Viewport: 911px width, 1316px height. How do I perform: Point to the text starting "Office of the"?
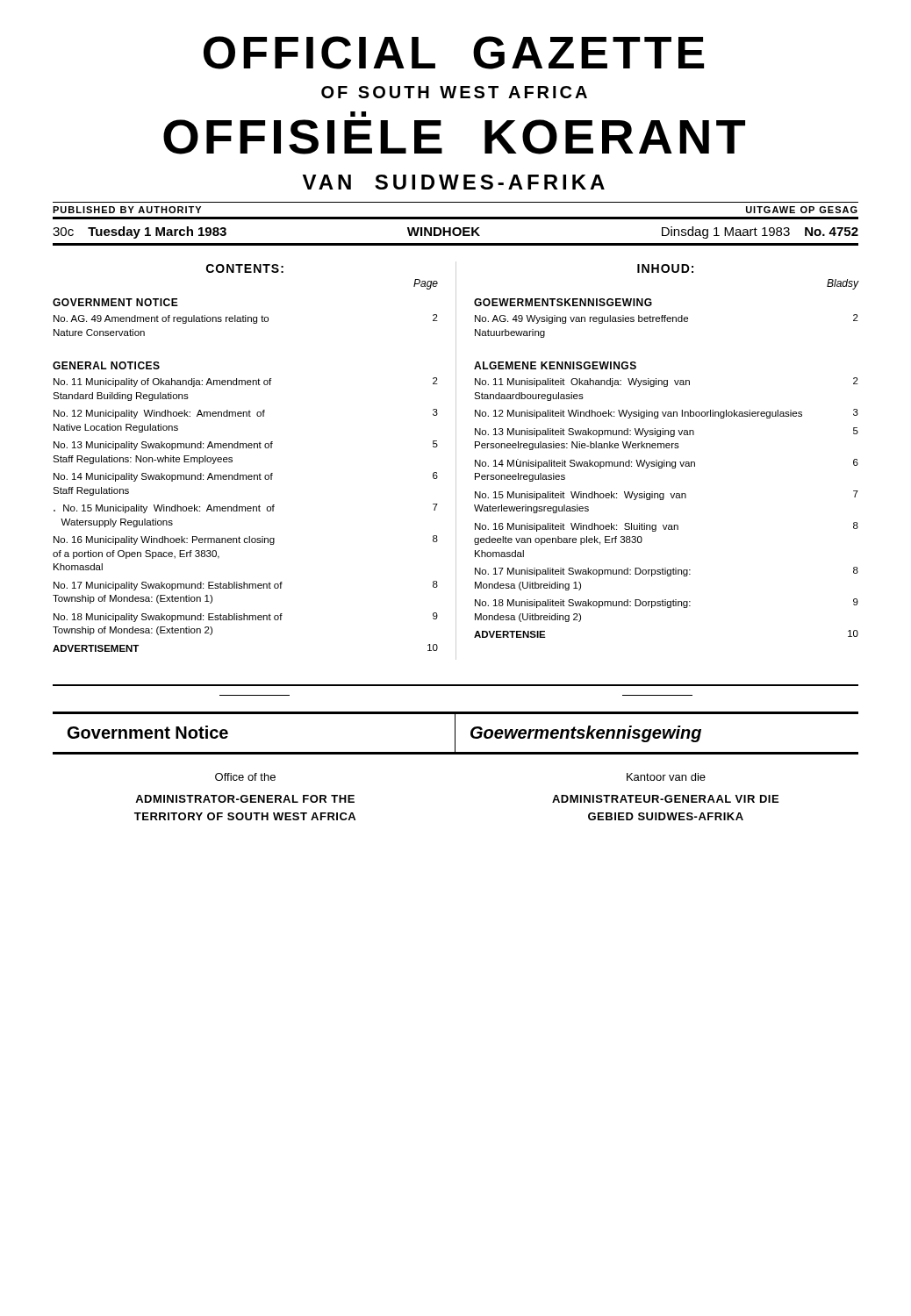tap(245, 777)
